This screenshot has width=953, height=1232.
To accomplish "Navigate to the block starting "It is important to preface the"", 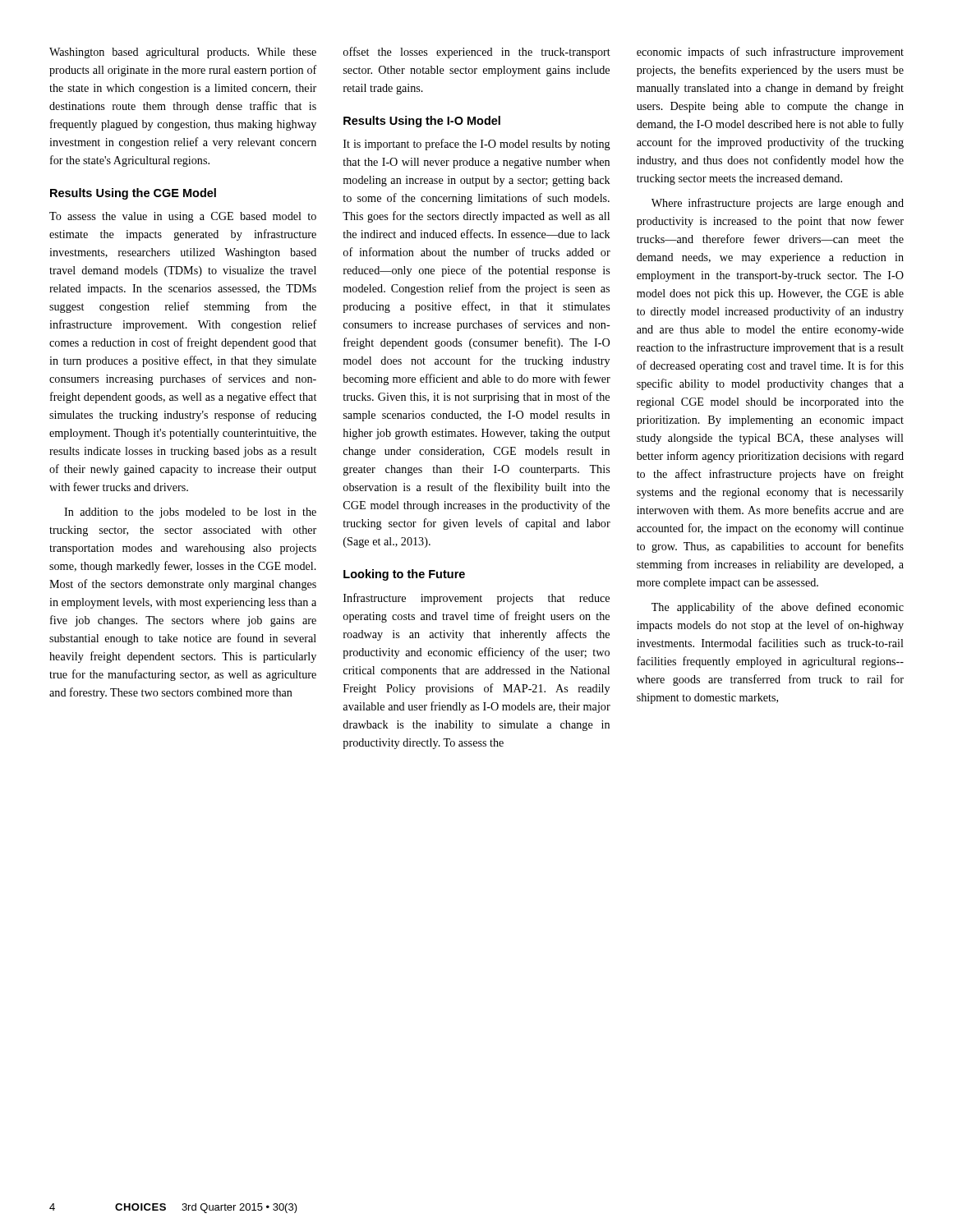I will pyautogui.click(x=476, y=343).
